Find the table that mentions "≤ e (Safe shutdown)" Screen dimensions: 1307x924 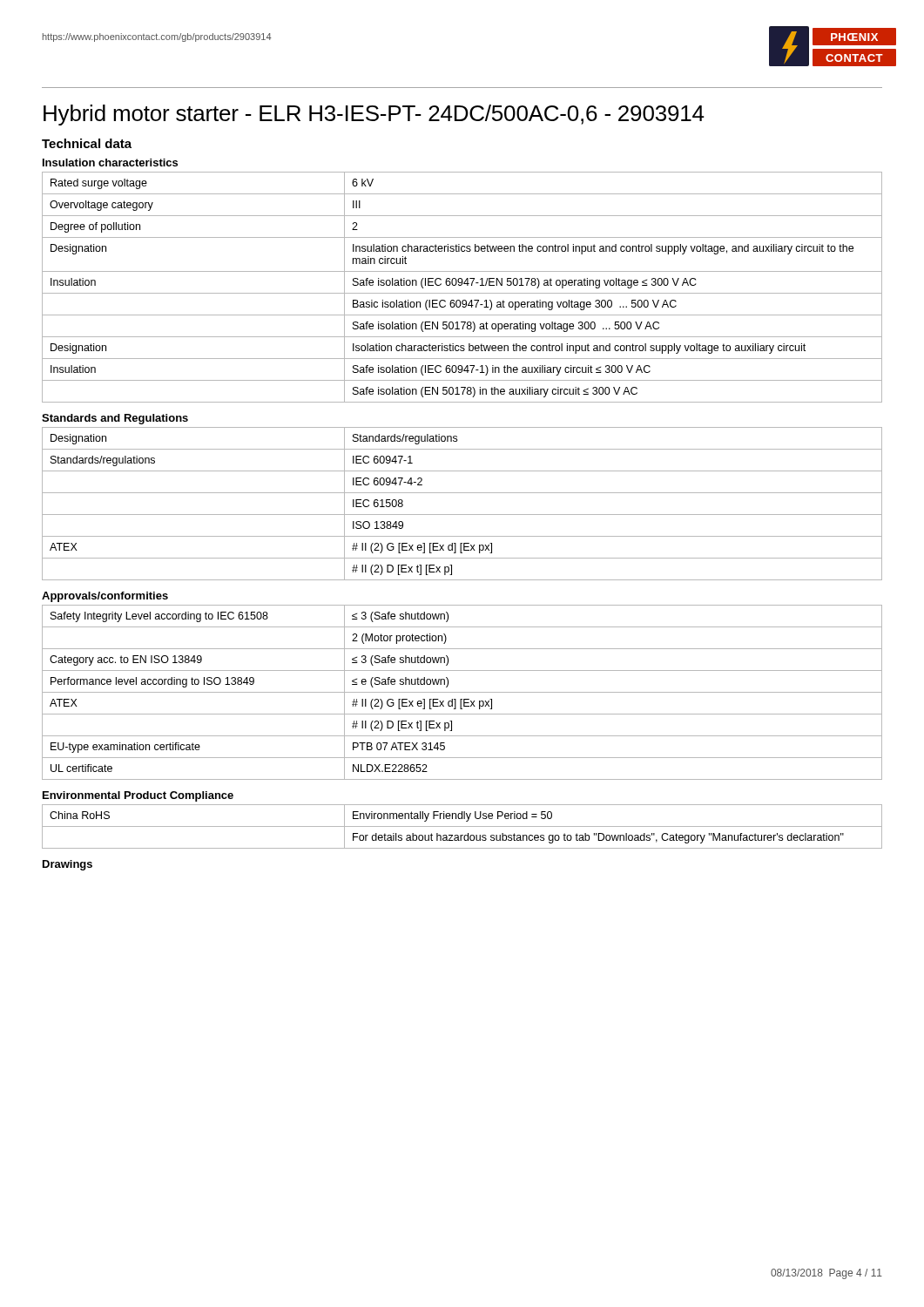(462, 692)
